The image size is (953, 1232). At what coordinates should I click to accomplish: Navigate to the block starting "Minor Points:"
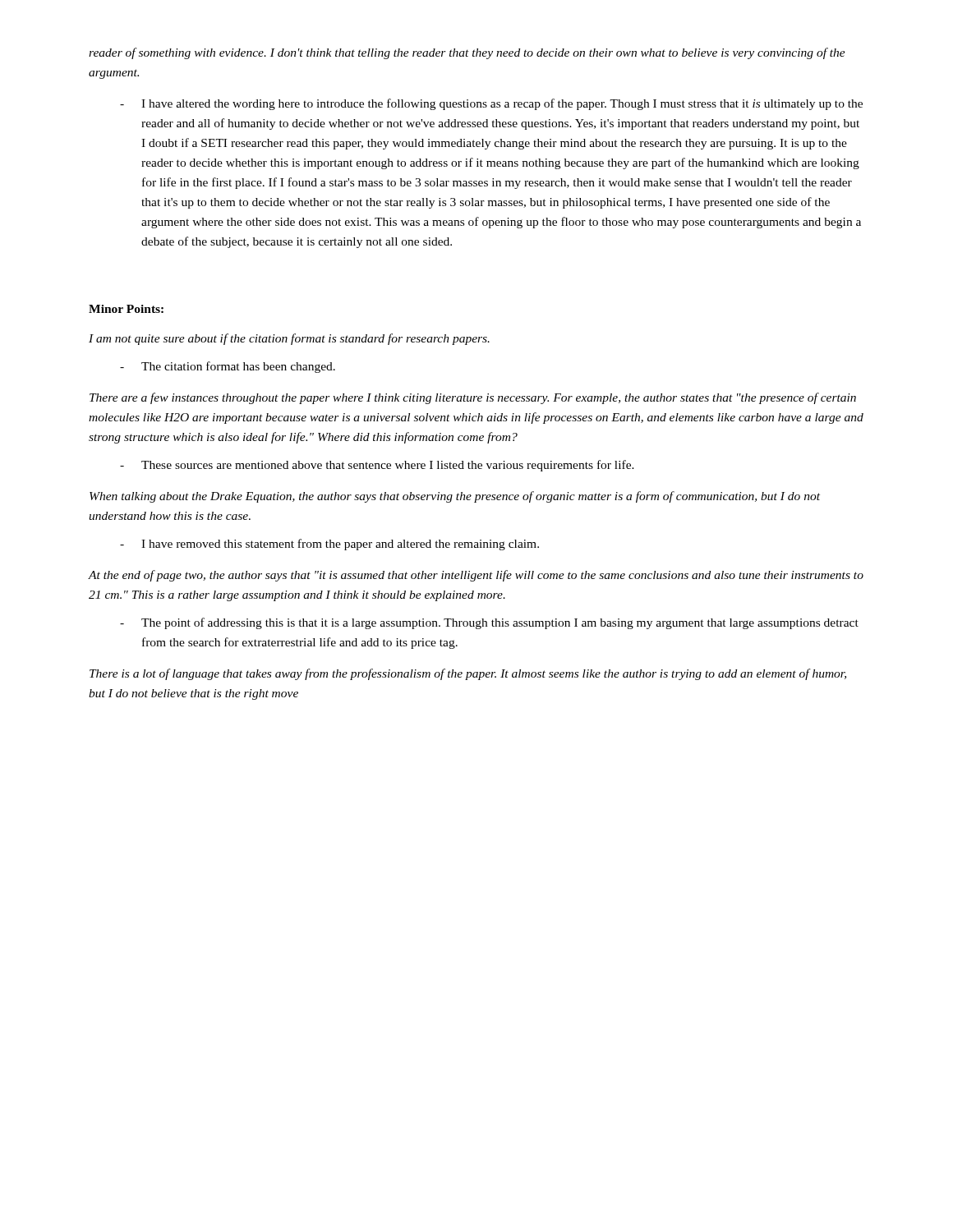pyautogui.click(x=127, y=309)
